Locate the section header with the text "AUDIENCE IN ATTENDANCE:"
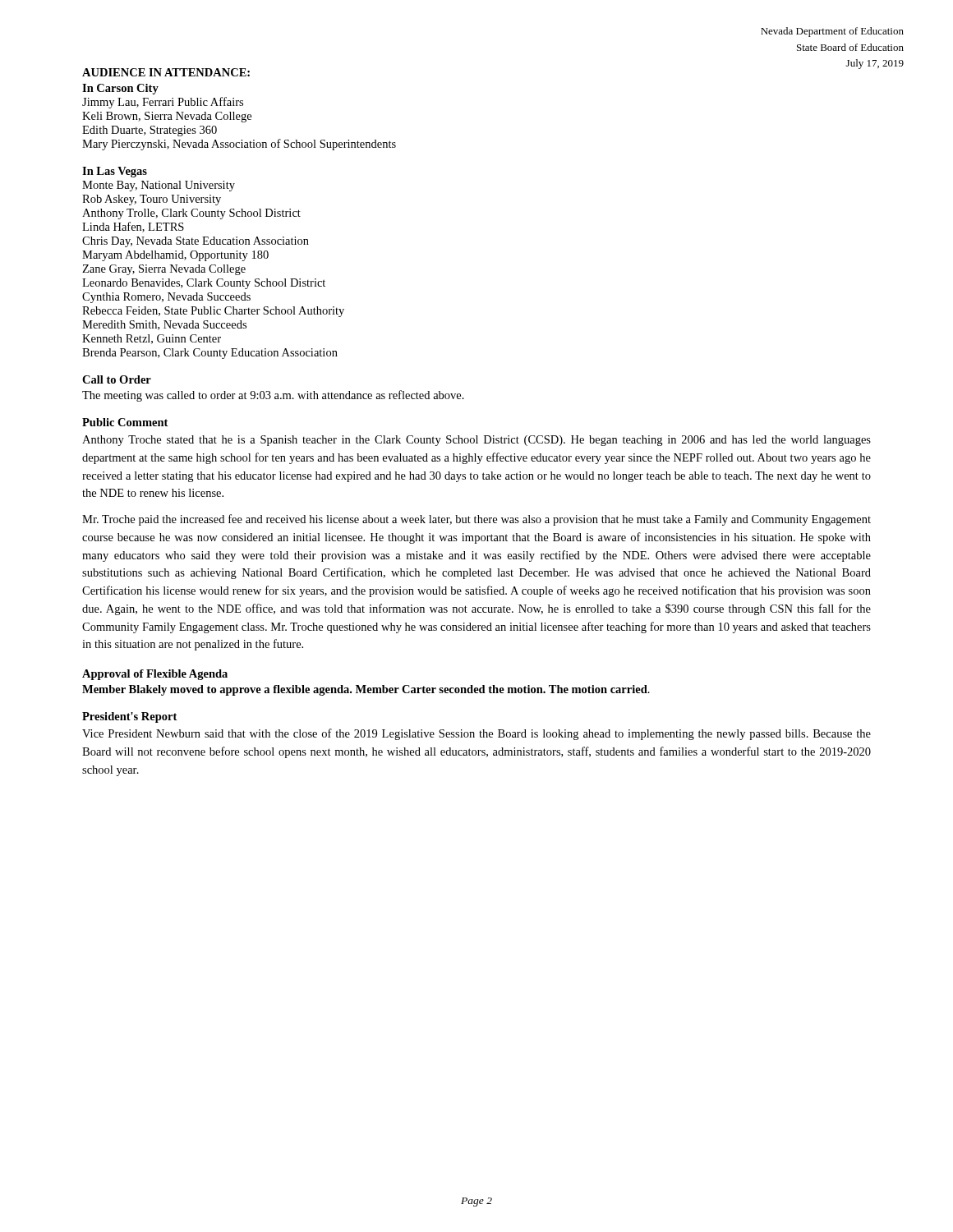Image resolution: width=953 pixels, height=1232 pixels. tap(166, 72)
